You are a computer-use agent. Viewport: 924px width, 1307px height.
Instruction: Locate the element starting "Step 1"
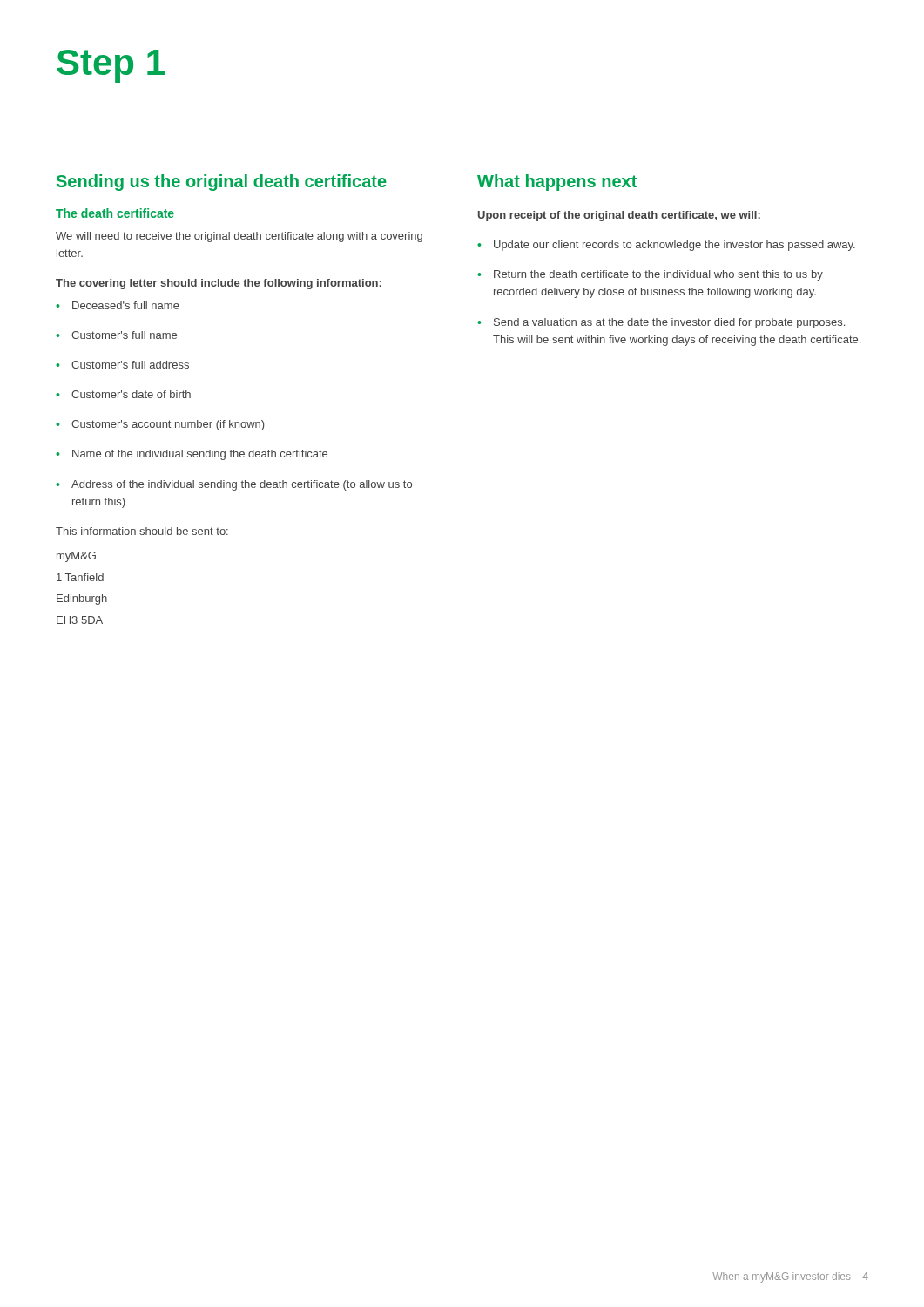click(x=111, y=63)
